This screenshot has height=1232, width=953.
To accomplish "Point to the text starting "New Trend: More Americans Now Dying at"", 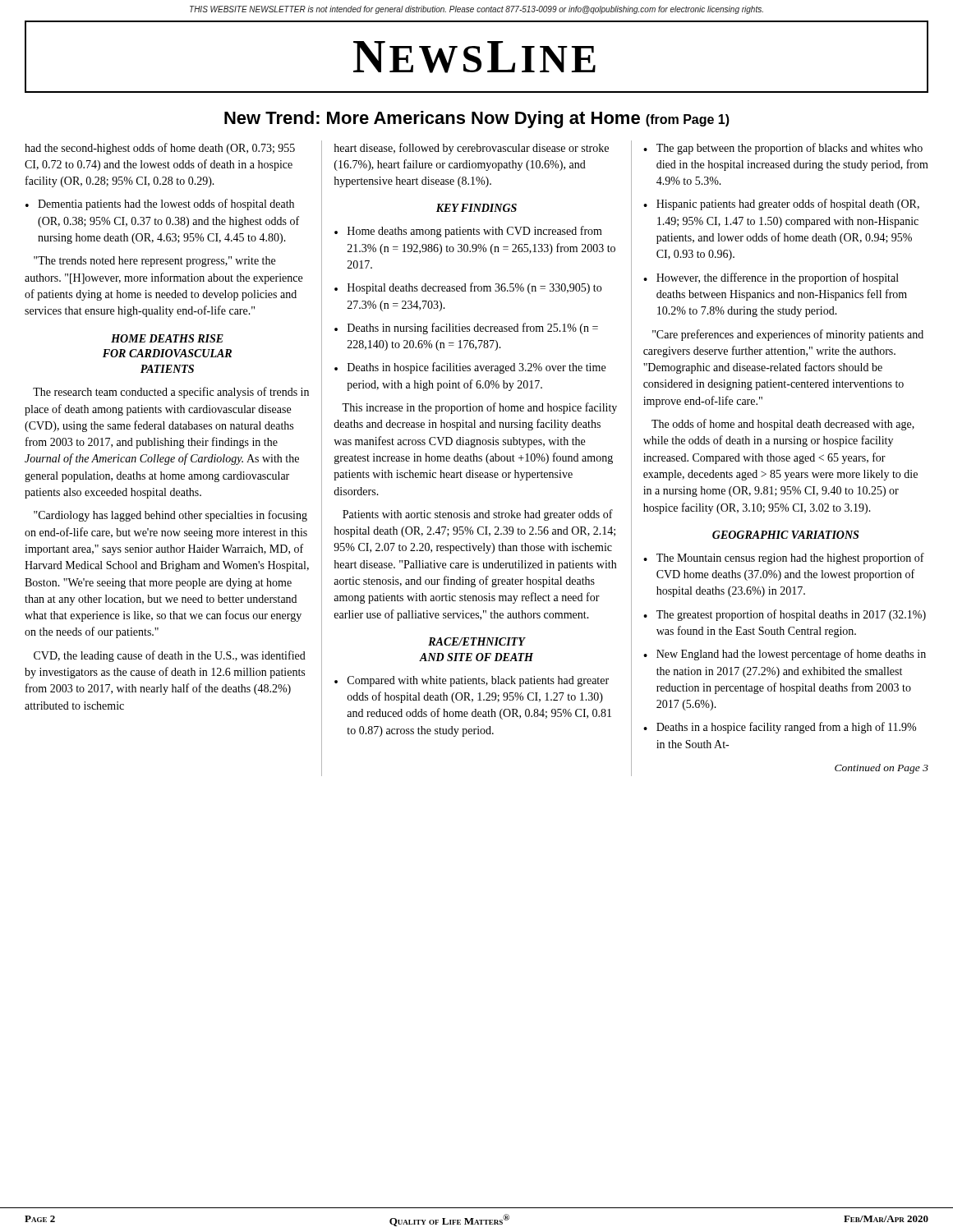I will point(476,118).
